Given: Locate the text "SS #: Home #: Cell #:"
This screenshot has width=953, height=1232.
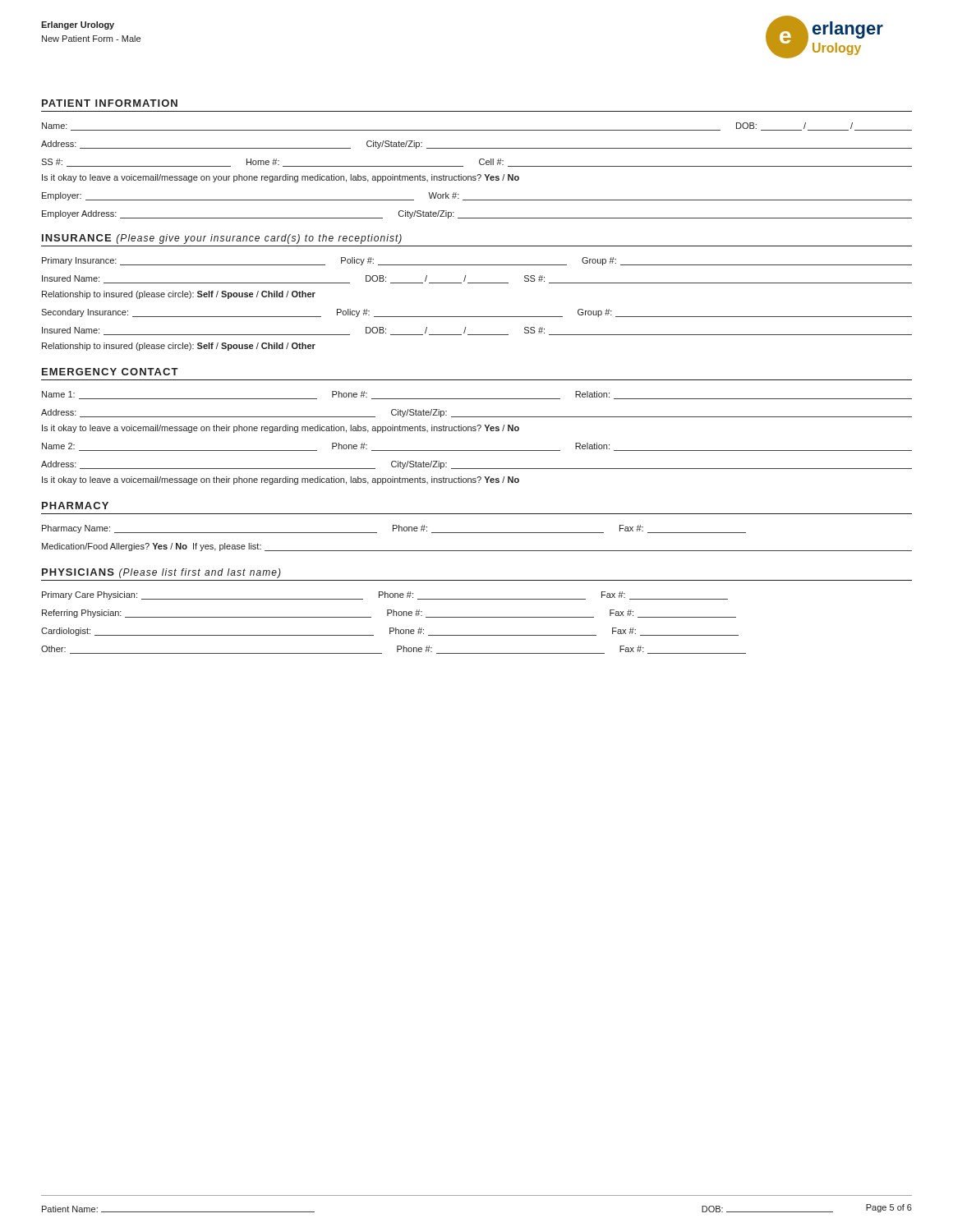Looking at the screenshot, I should click(x=476, y=161).
